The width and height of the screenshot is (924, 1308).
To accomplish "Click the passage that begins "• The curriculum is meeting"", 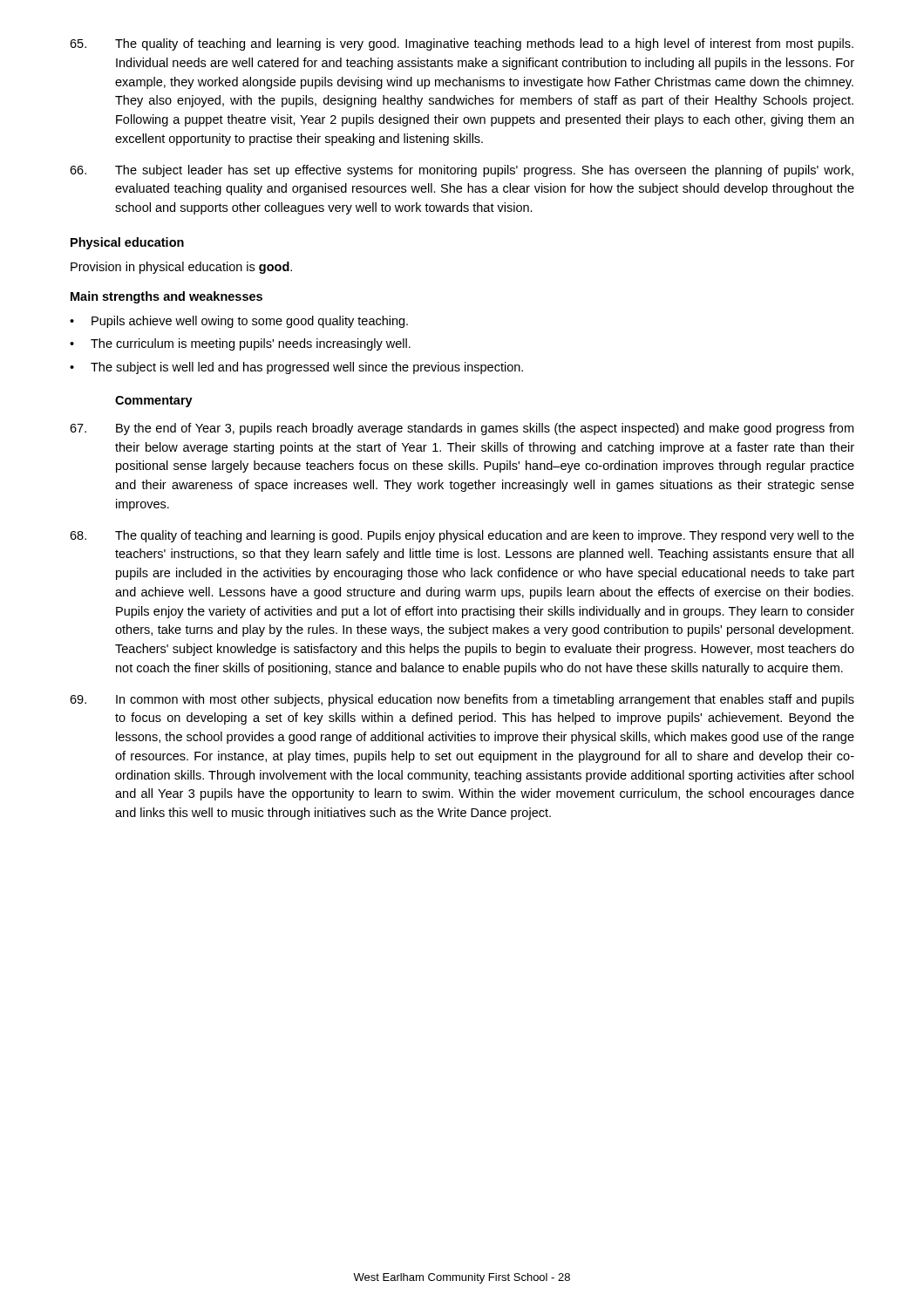I will coord(241,345).
